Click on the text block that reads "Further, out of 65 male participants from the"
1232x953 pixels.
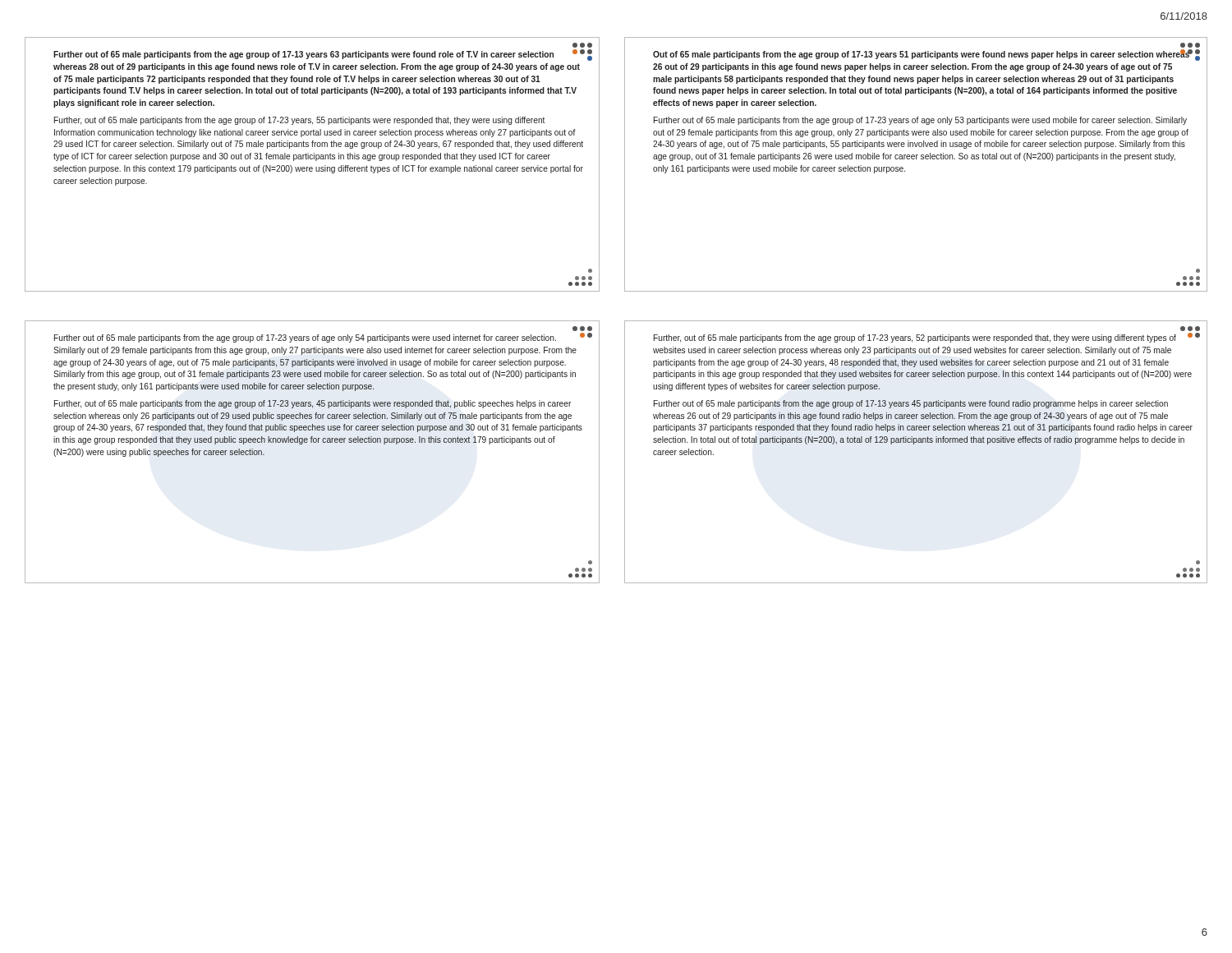pyautogui.click(x=916, y=452)
